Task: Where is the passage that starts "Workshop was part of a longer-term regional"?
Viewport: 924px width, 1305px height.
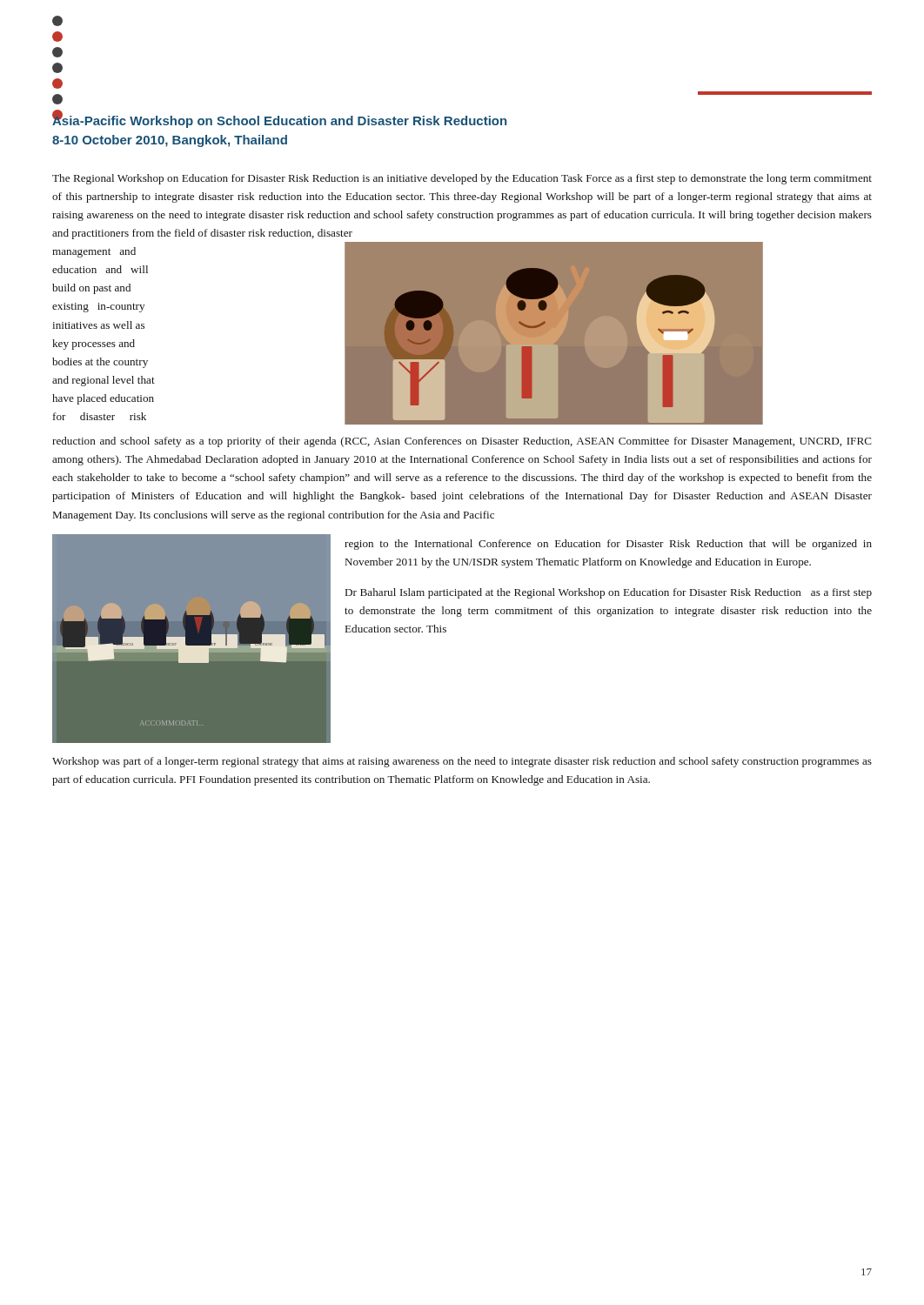Action: (x=462, y=770)
